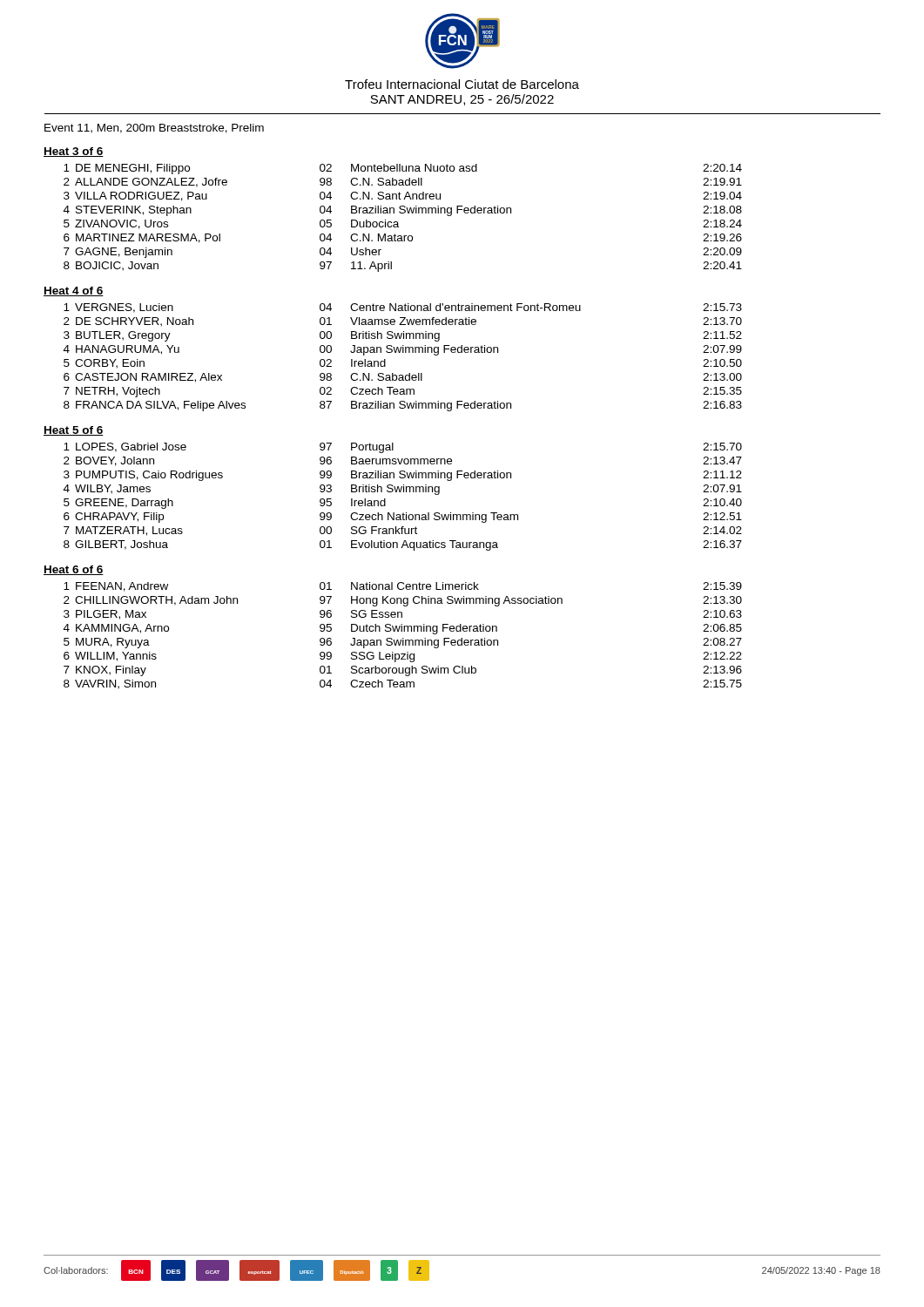This screenshot has width=924, height=1307.
Task: Find the table that mentions "1 FEENAN, Andrew 01 National"
Action: point(462,635)
